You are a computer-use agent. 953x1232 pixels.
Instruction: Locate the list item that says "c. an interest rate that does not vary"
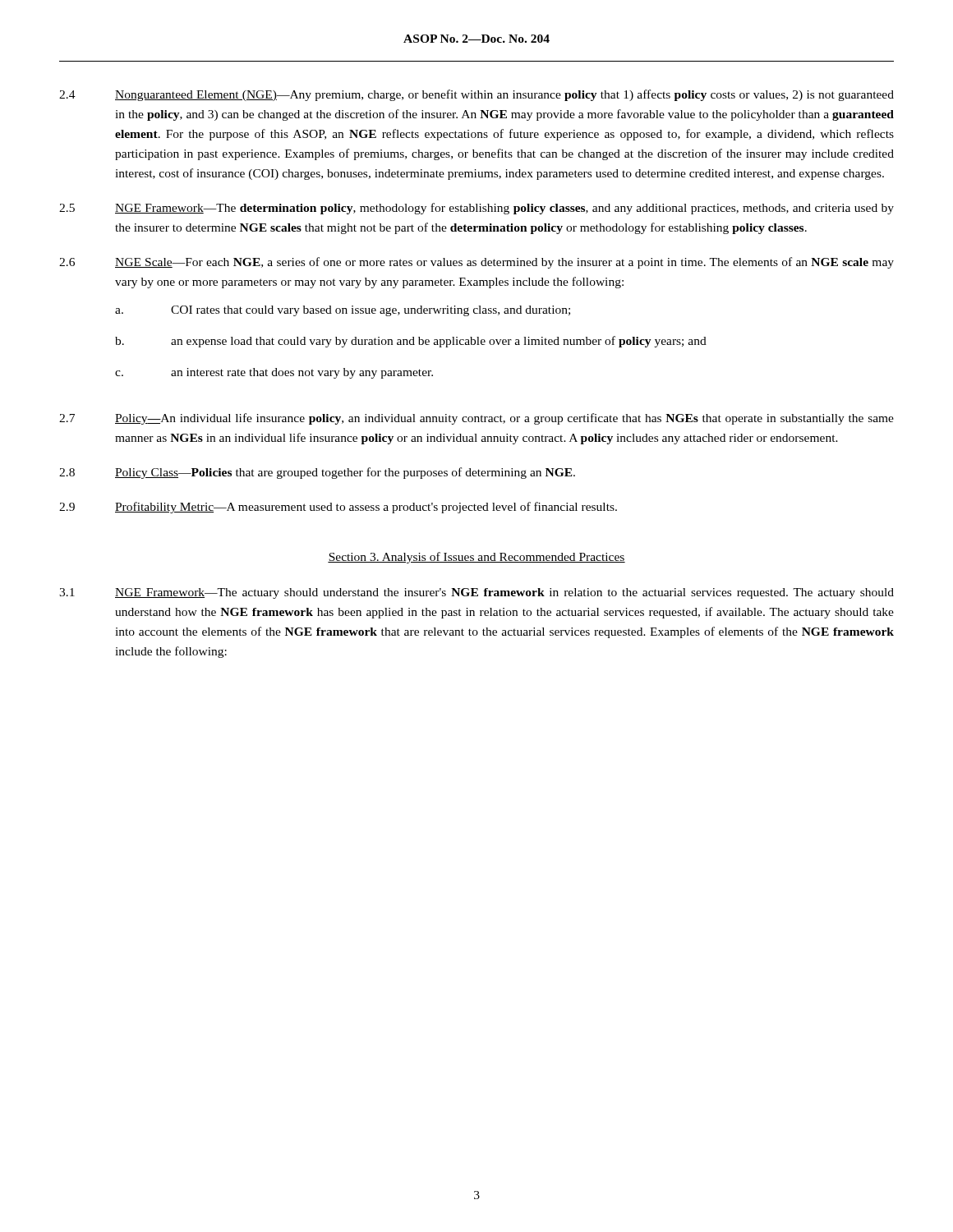tap(274, 373)
